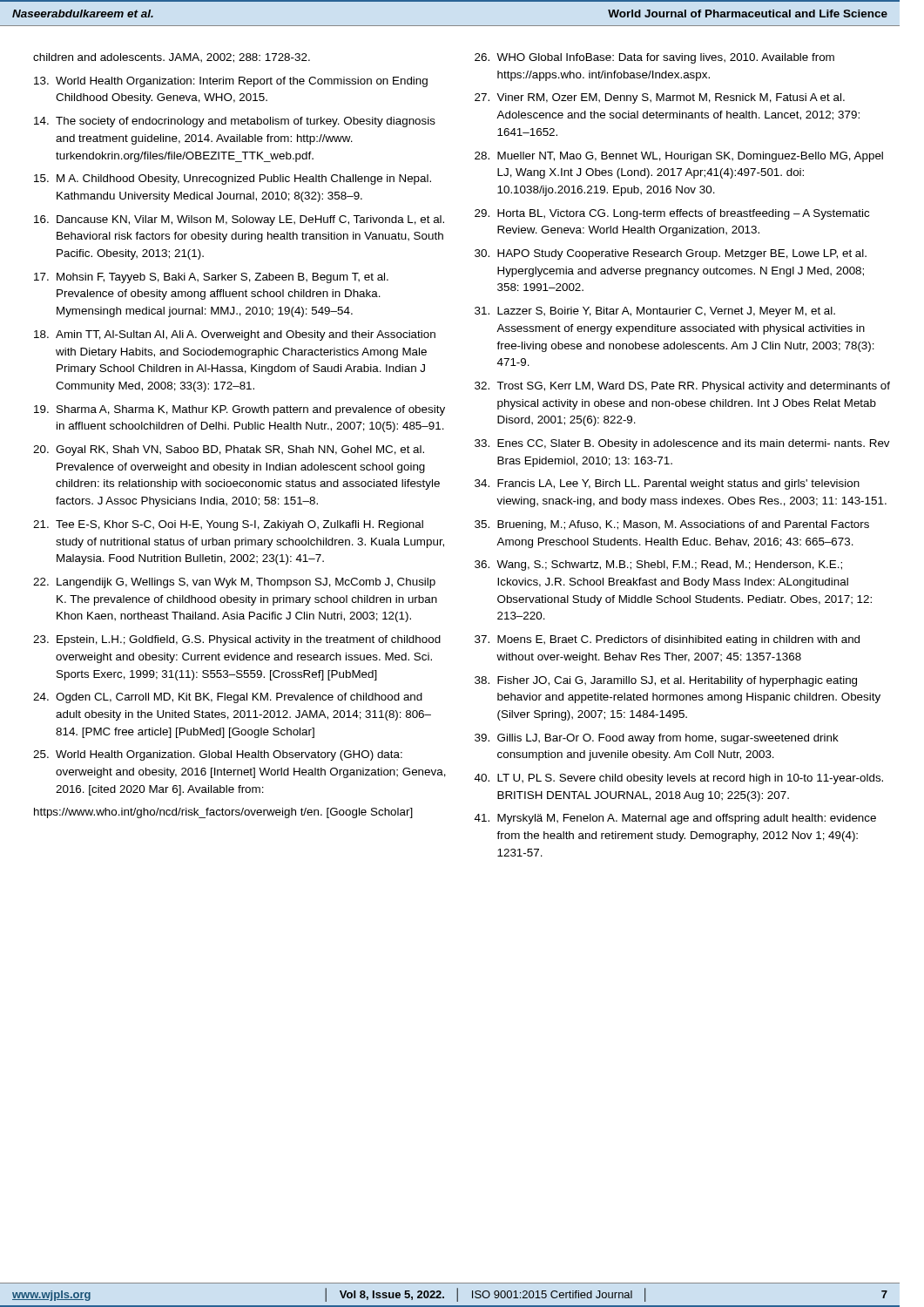Select the list item containing "35. Bruening, M.; Afuso, K.; Mason,"
The width and height of the screenshot is (924, 1307).
[x=683, y=533]
